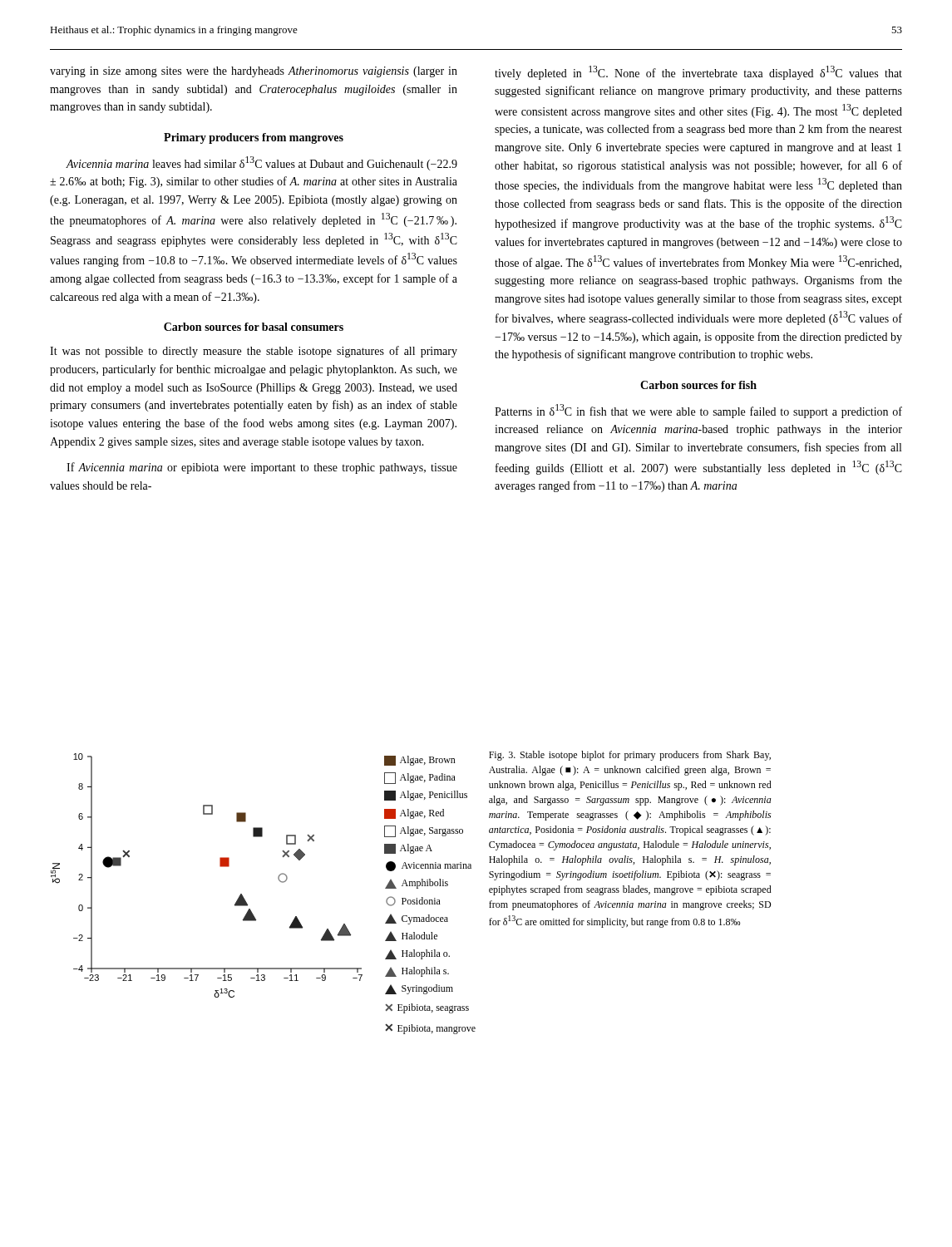This screenshot has height=1247, width=952.
Task: Locate the text starting "Patterns in δ13C in fish that"
Action: [x=698, y=447]
